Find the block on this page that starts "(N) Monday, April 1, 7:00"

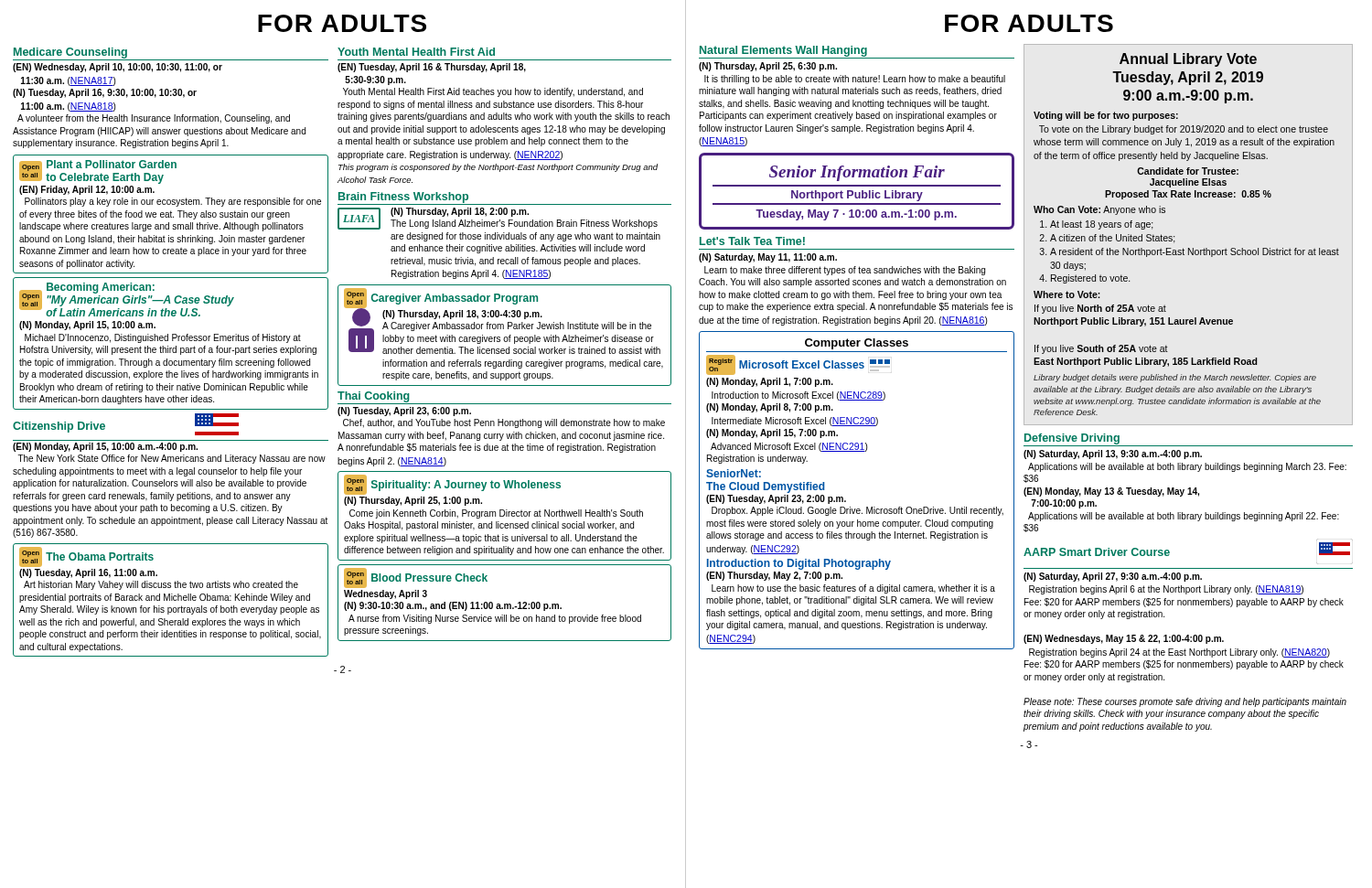point(796,420)
